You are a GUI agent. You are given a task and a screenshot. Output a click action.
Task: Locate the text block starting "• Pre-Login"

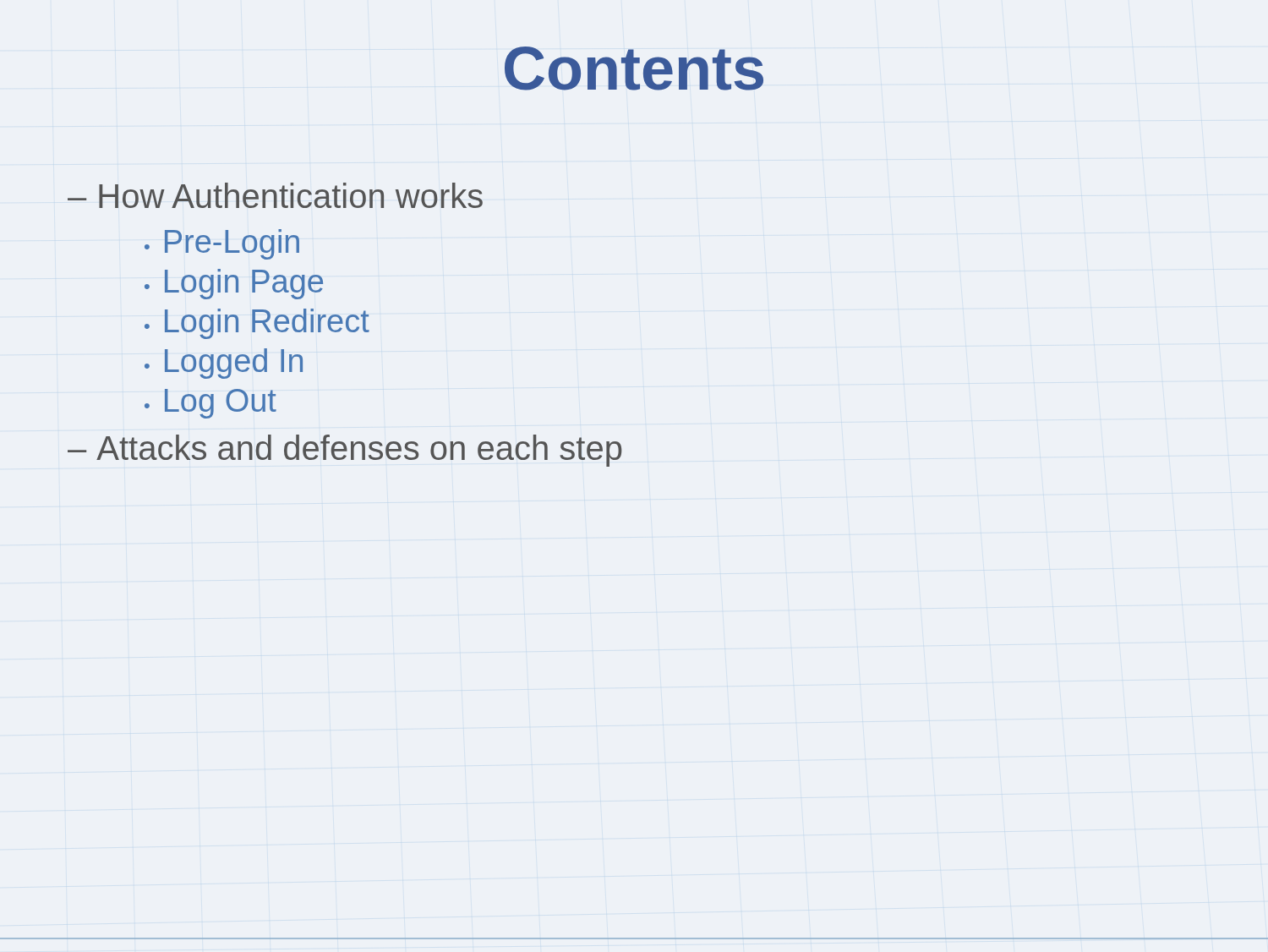coord(222,242)
